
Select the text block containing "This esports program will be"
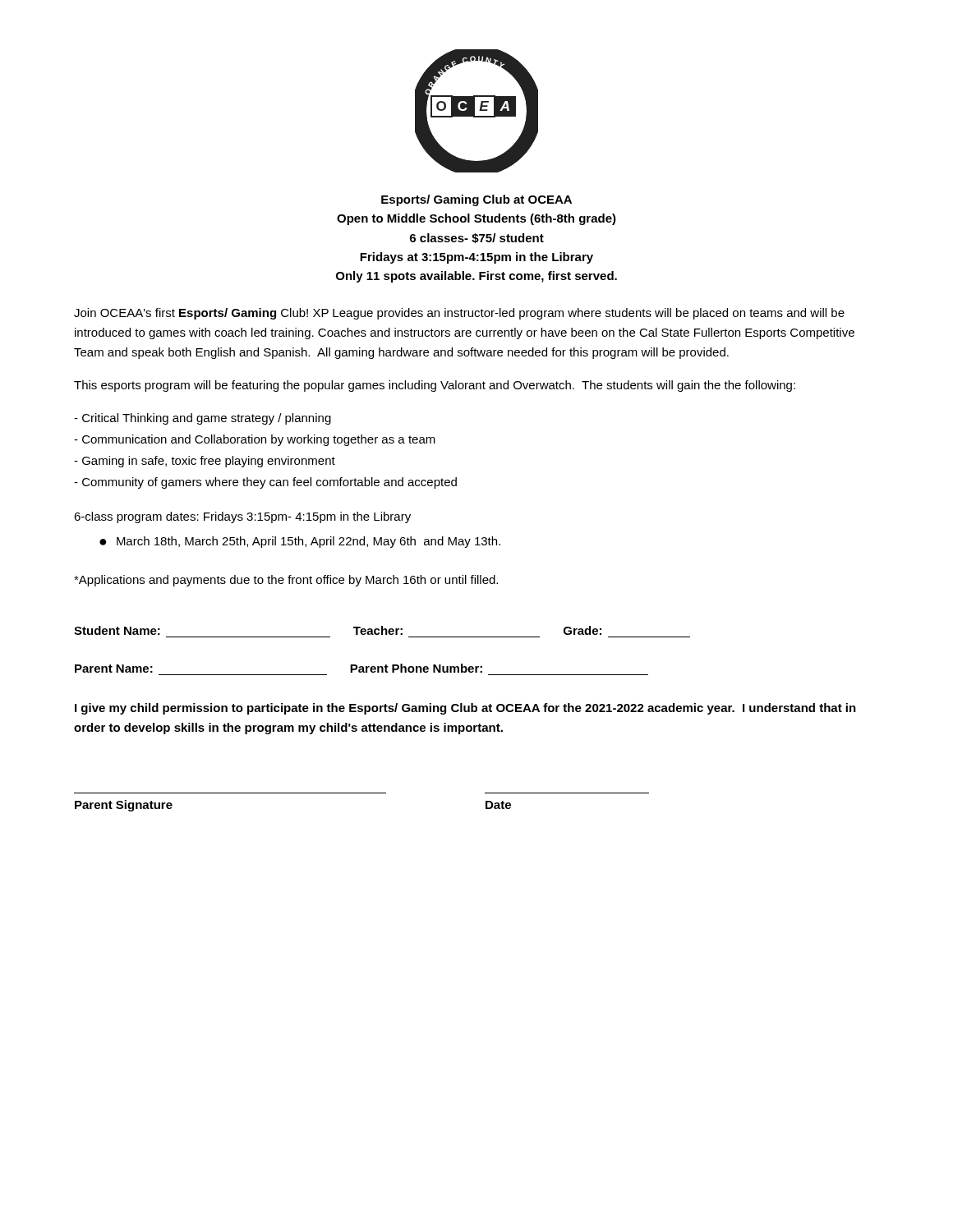[435, 385]
